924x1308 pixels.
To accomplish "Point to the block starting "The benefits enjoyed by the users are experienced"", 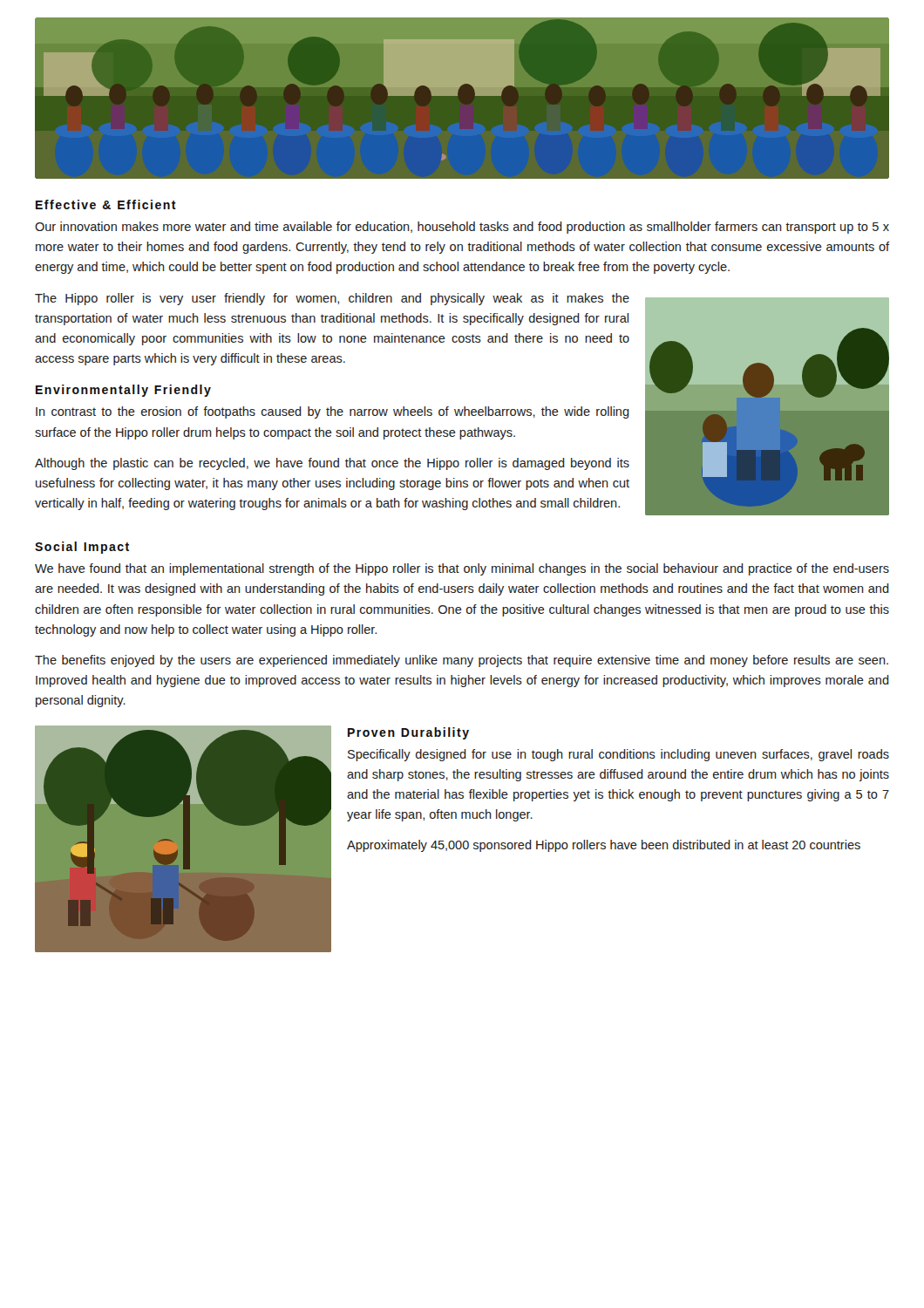I will [x=462, y=680].
